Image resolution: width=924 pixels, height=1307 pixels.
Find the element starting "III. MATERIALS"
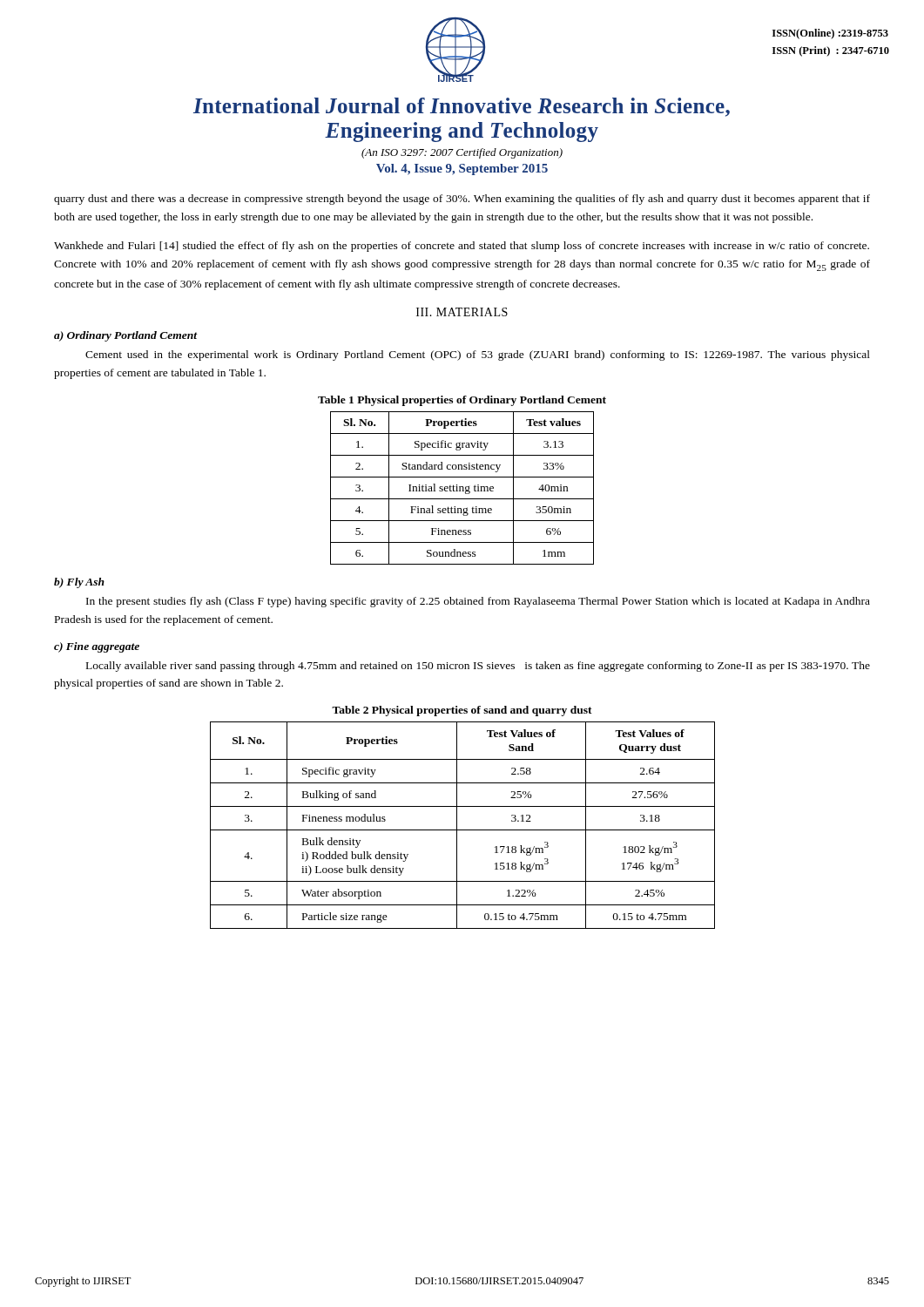462,312
